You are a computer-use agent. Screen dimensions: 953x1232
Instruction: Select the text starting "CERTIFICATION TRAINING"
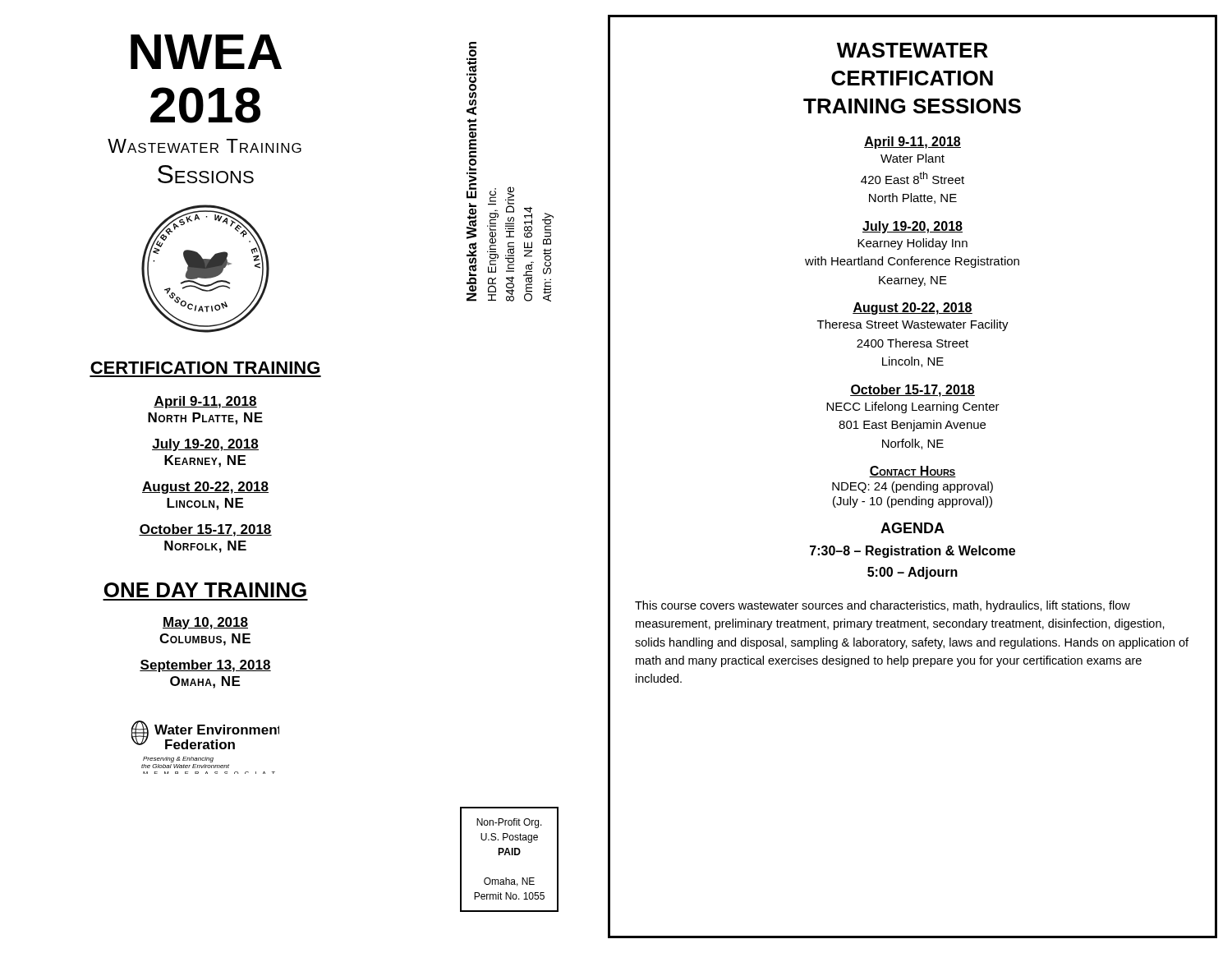tap(205, 368)
